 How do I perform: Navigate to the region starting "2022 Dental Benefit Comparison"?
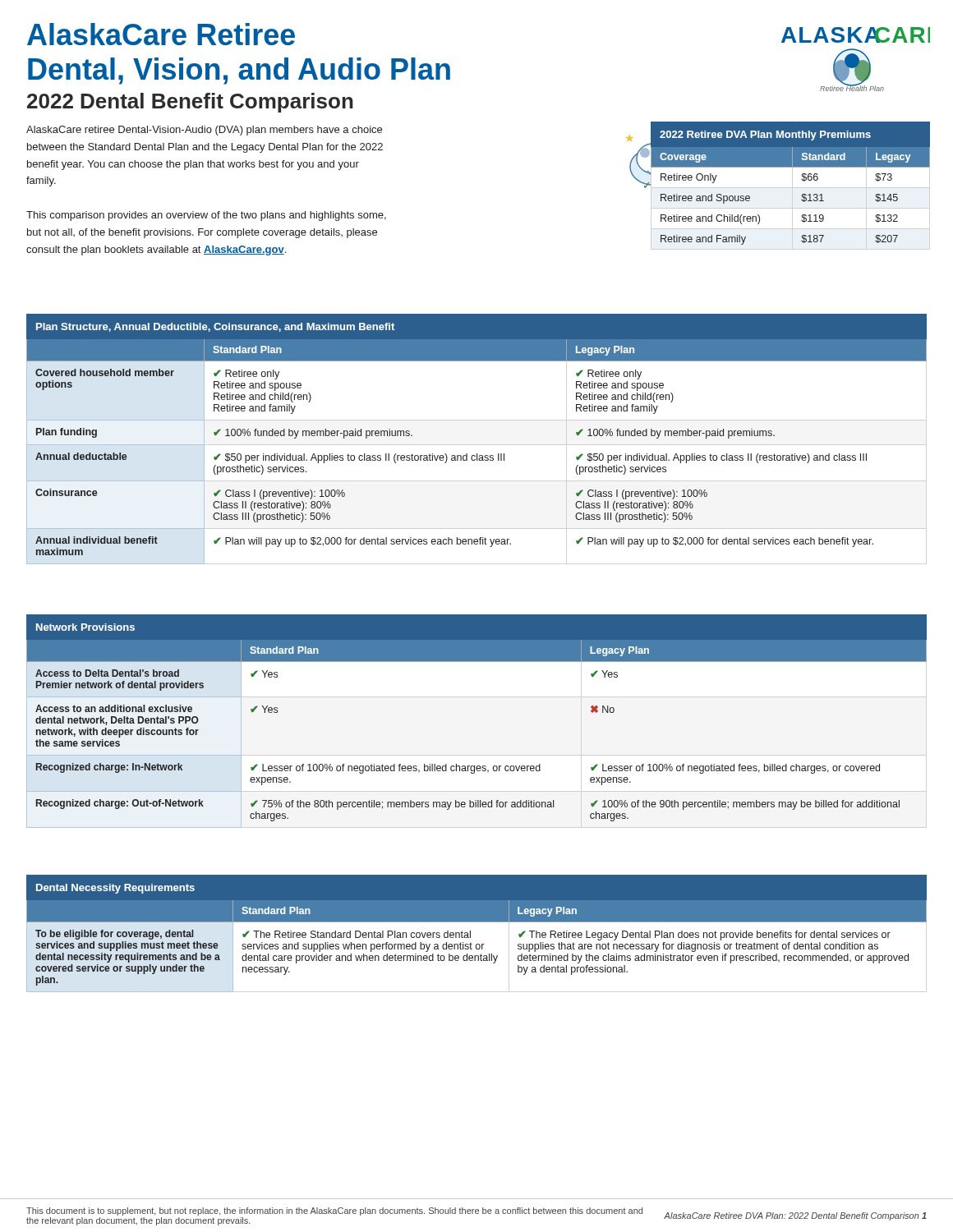[190, 101]
